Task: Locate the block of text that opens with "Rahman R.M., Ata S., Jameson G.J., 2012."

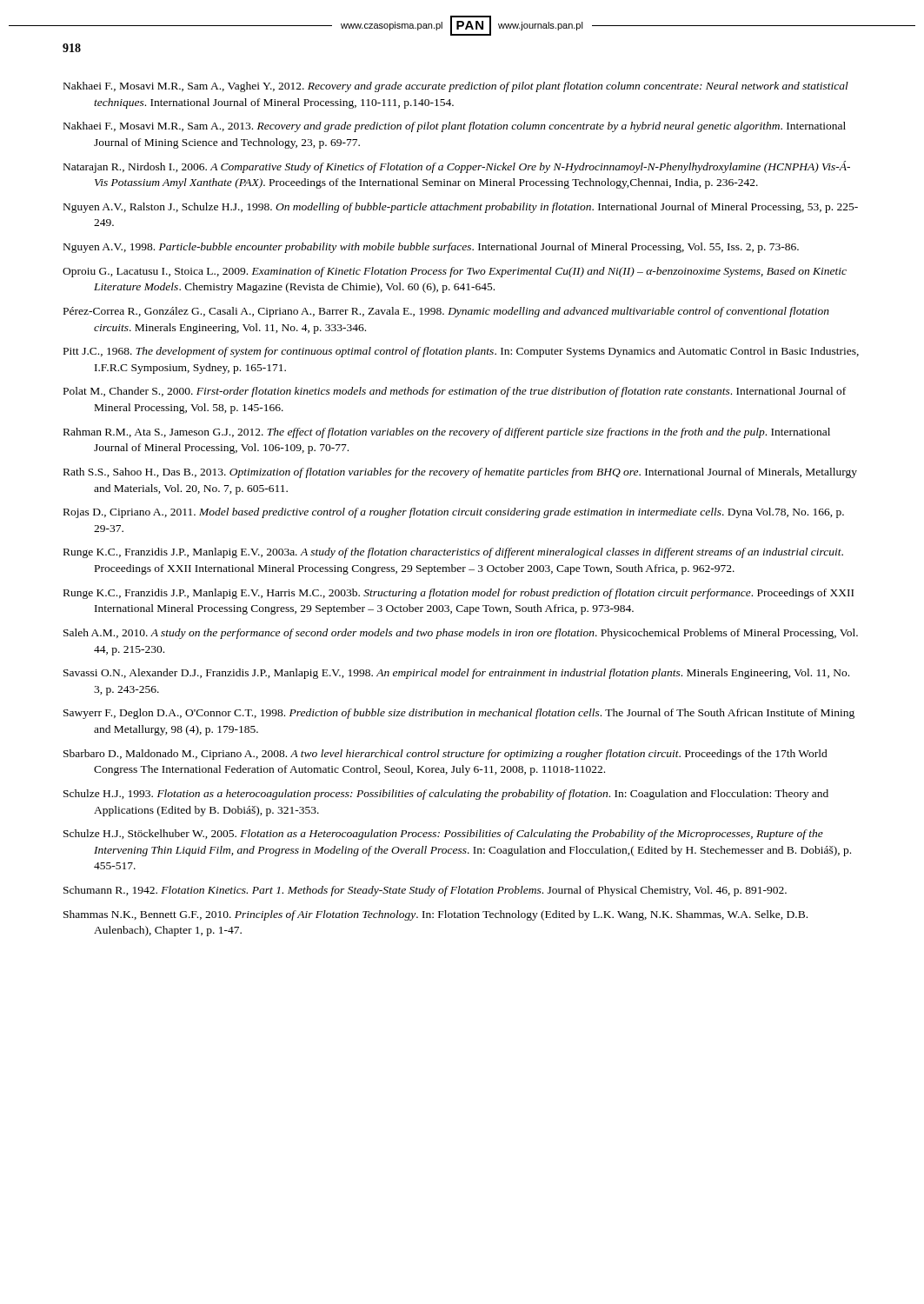Action: coord(447,439)
